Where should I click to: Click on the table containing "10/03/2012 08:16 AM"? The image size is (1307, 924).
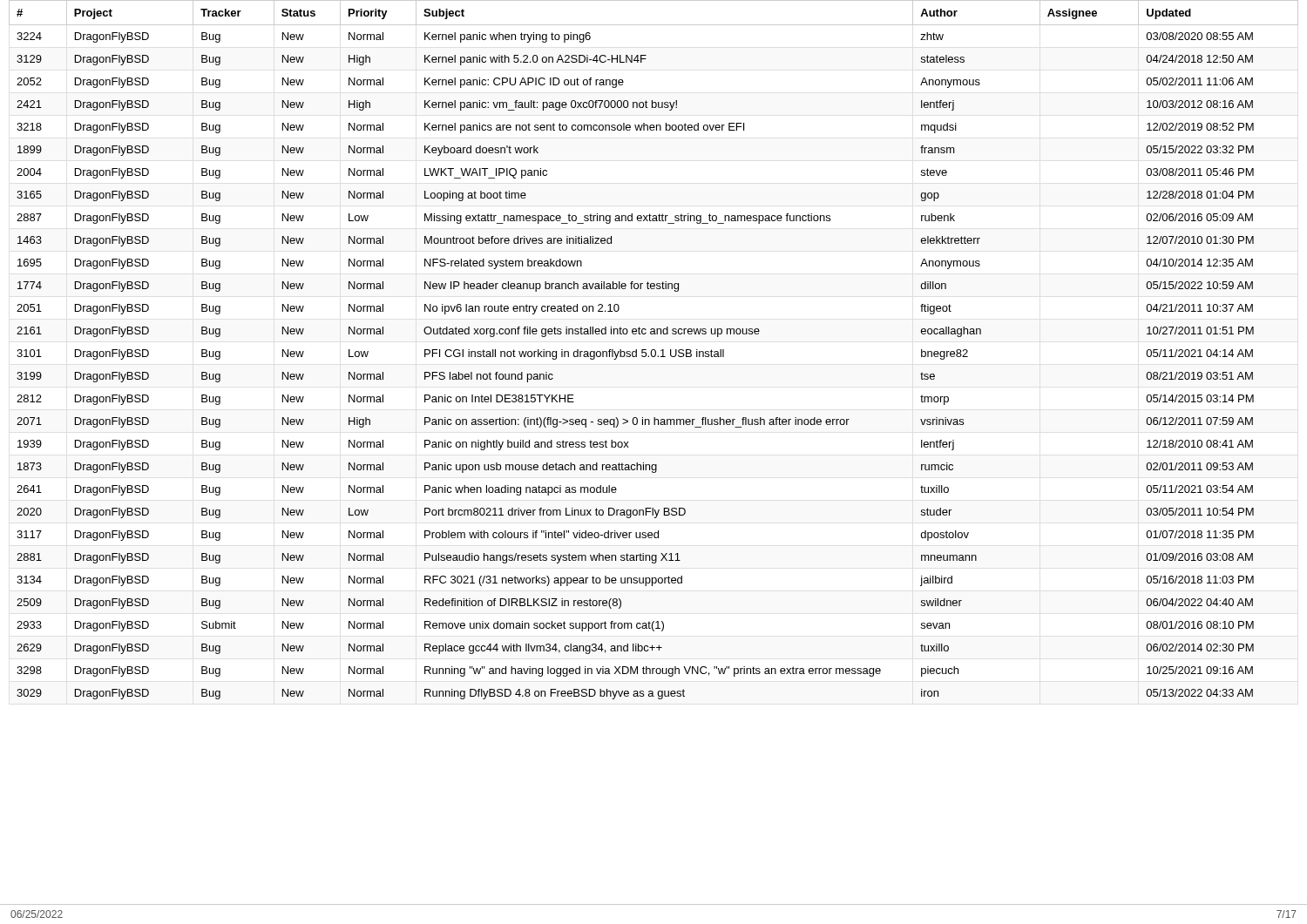(654, 352)
